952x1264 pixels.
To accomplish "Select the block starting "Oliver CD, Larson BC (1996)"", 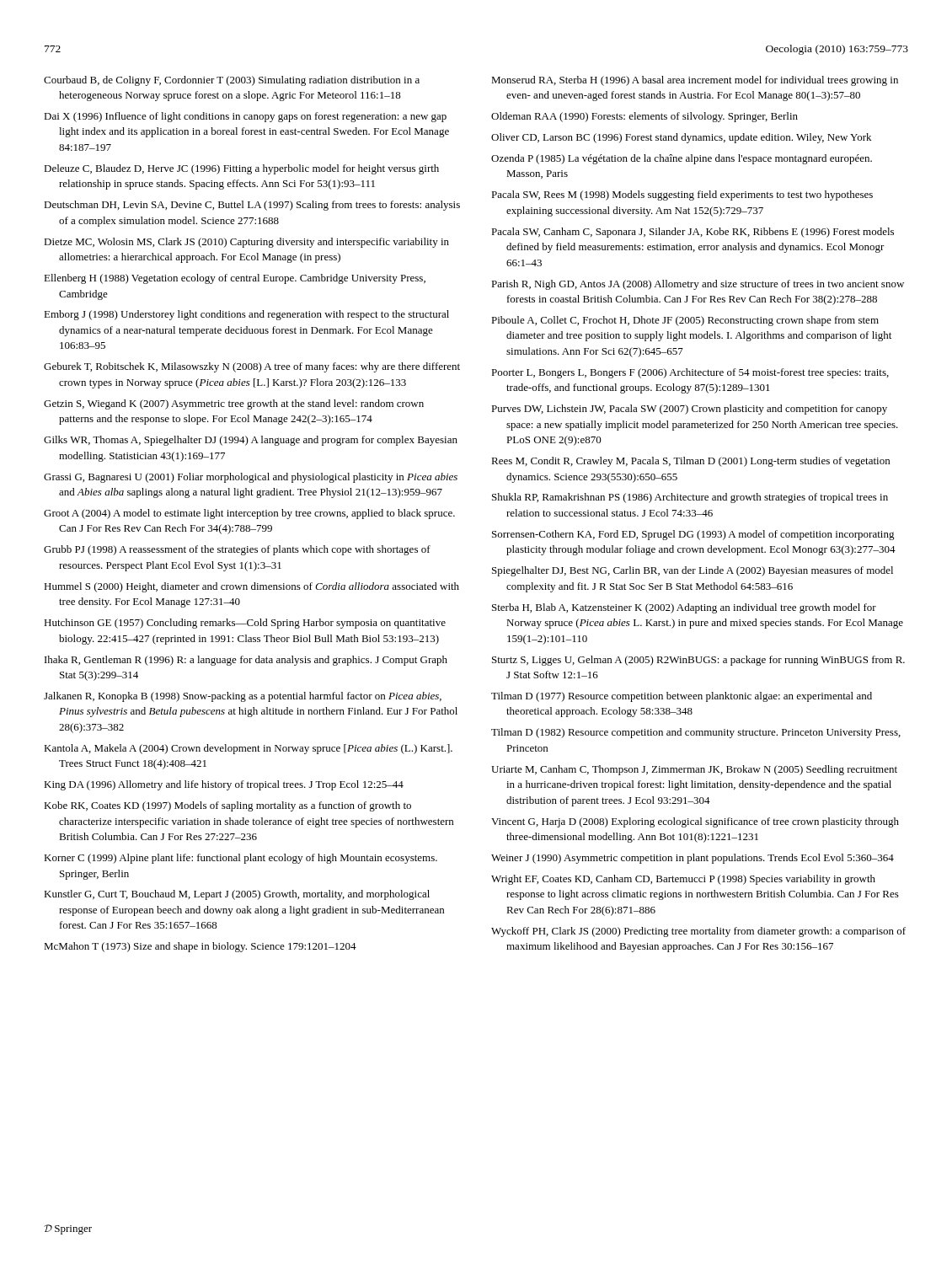I will pos(681,137).
